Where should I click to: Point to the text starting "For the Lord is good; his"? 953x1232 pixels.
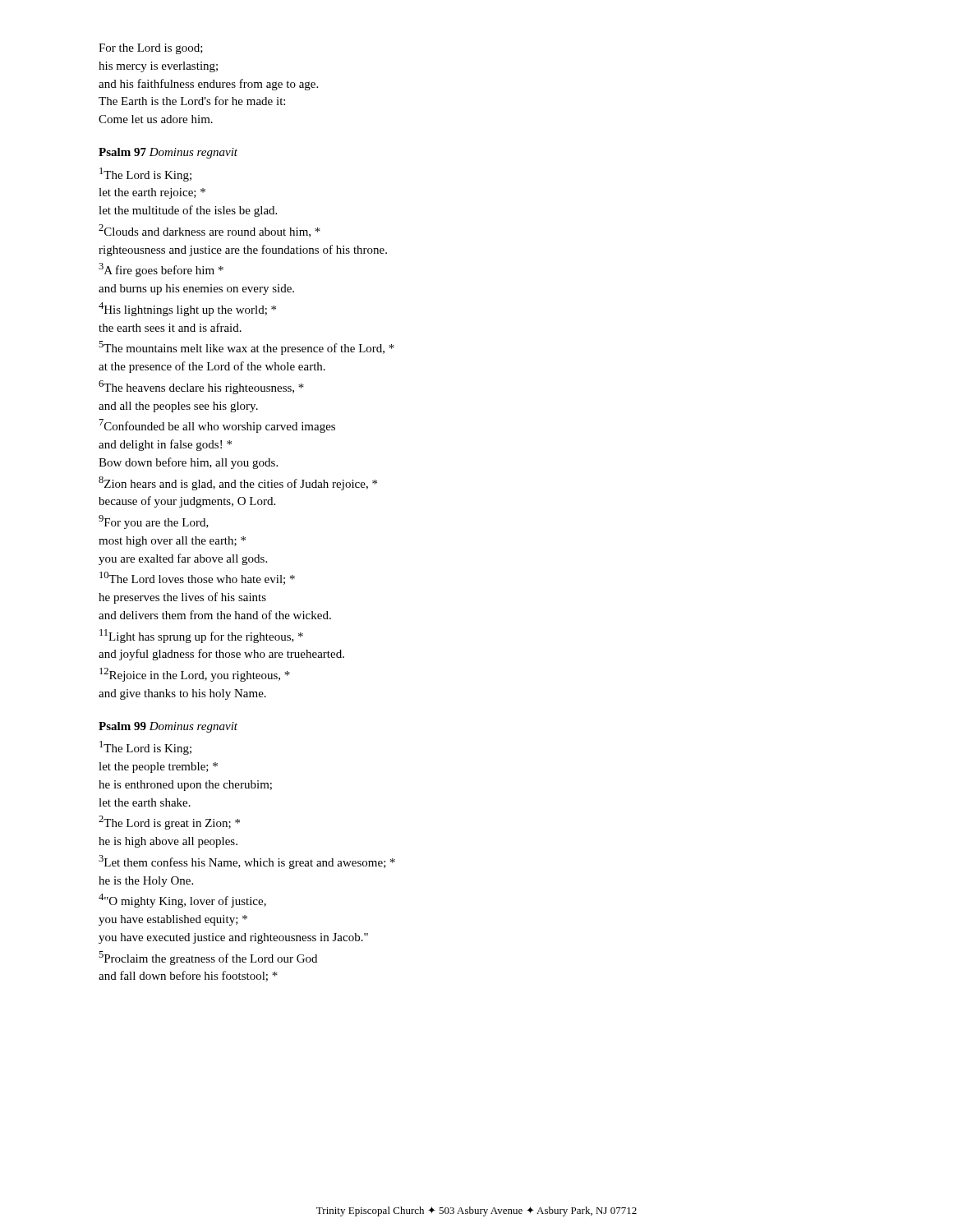tap(151, 49)
